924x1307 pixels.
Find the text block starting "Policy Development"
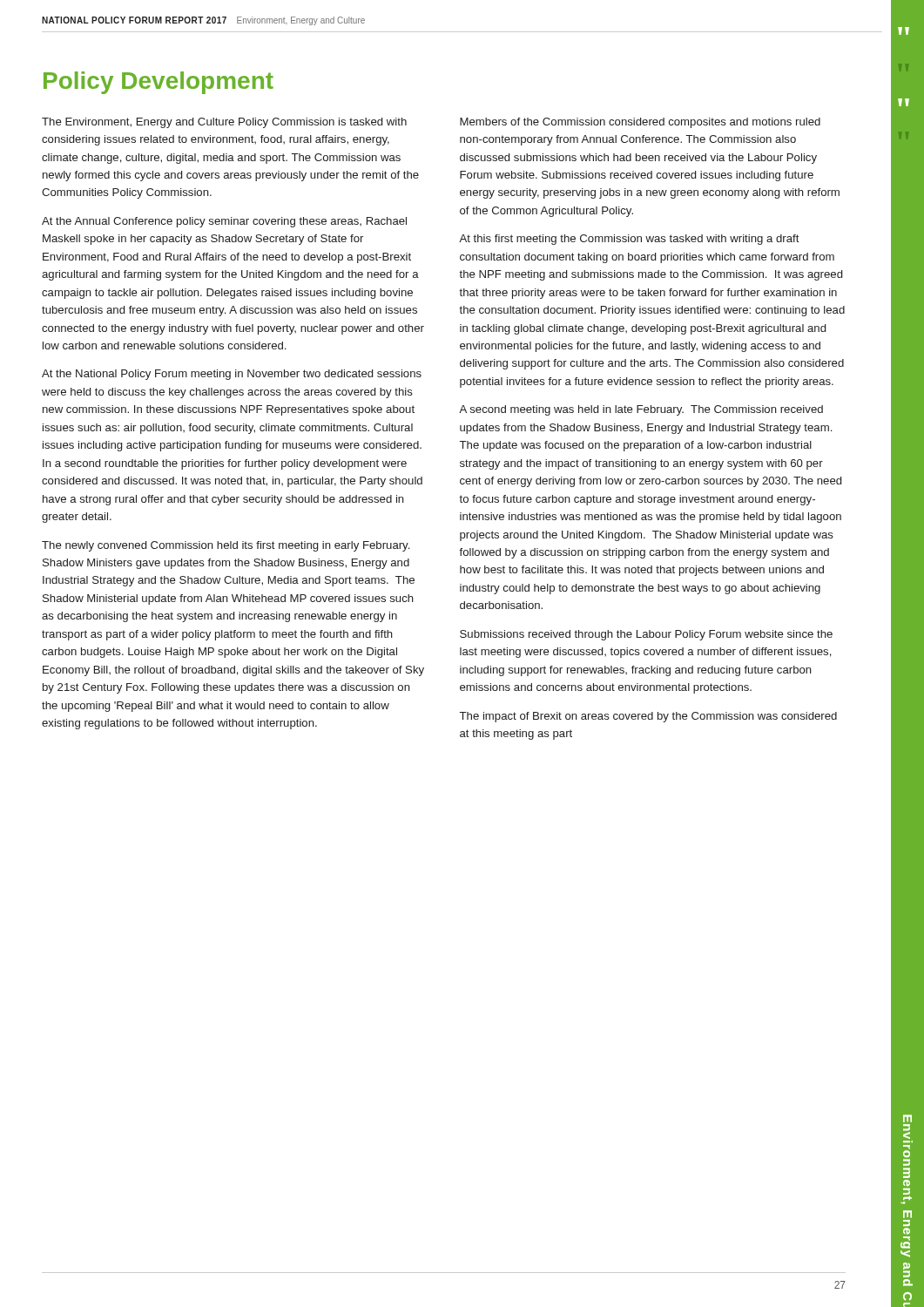158,81
